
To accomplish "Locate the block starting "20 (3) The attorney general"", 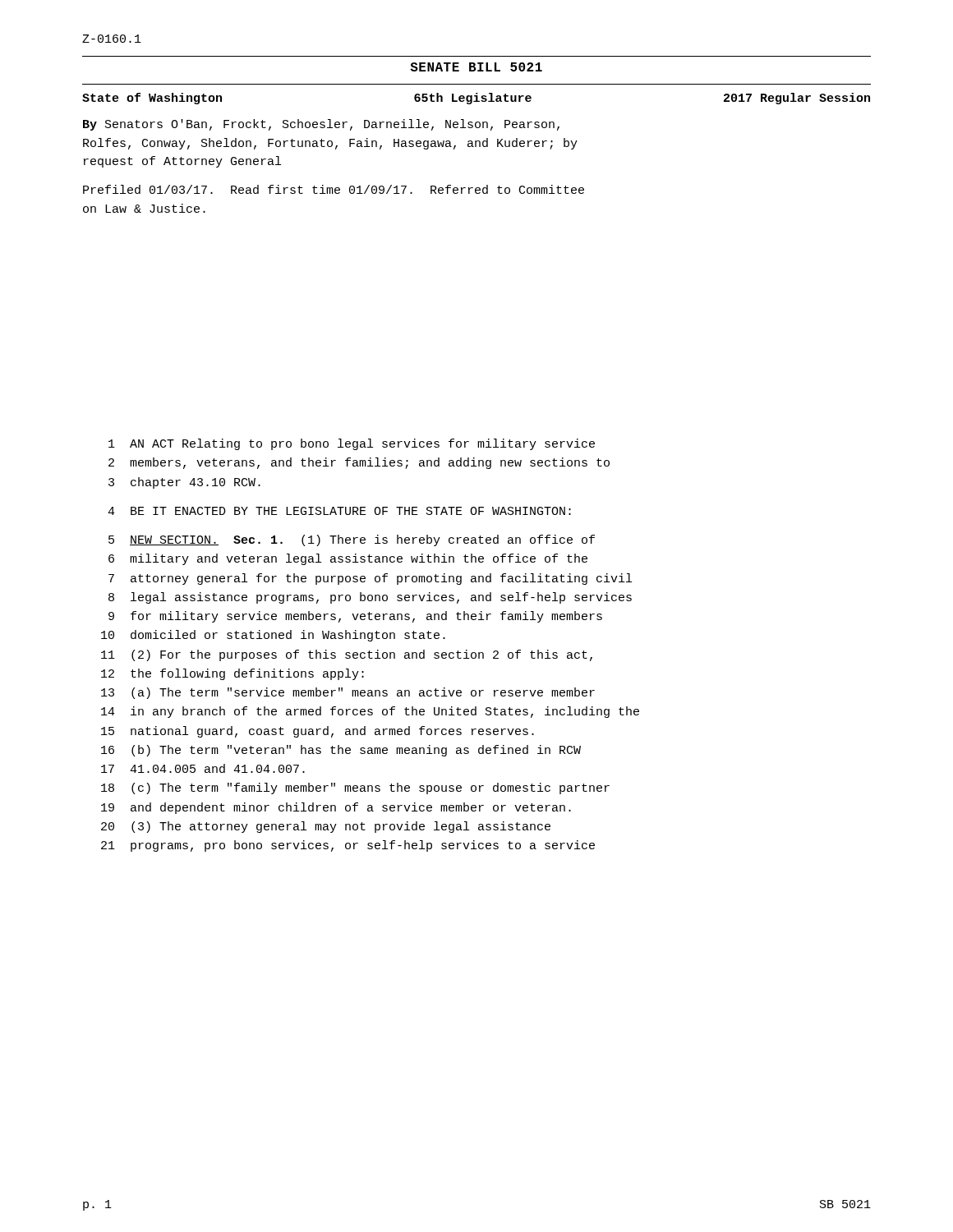I will (476, 837).
